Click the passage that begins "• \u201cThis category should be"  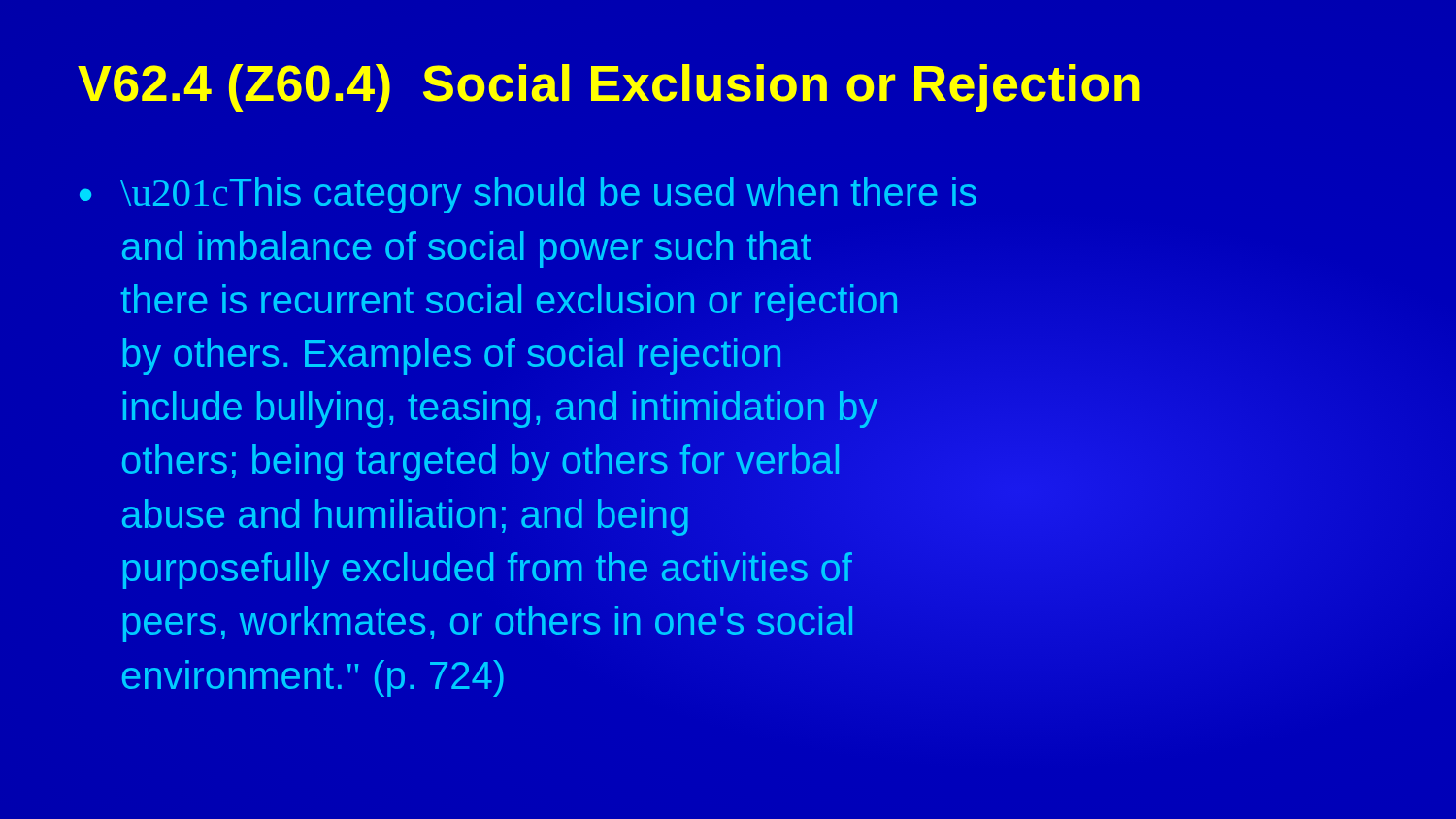point(728,434)
